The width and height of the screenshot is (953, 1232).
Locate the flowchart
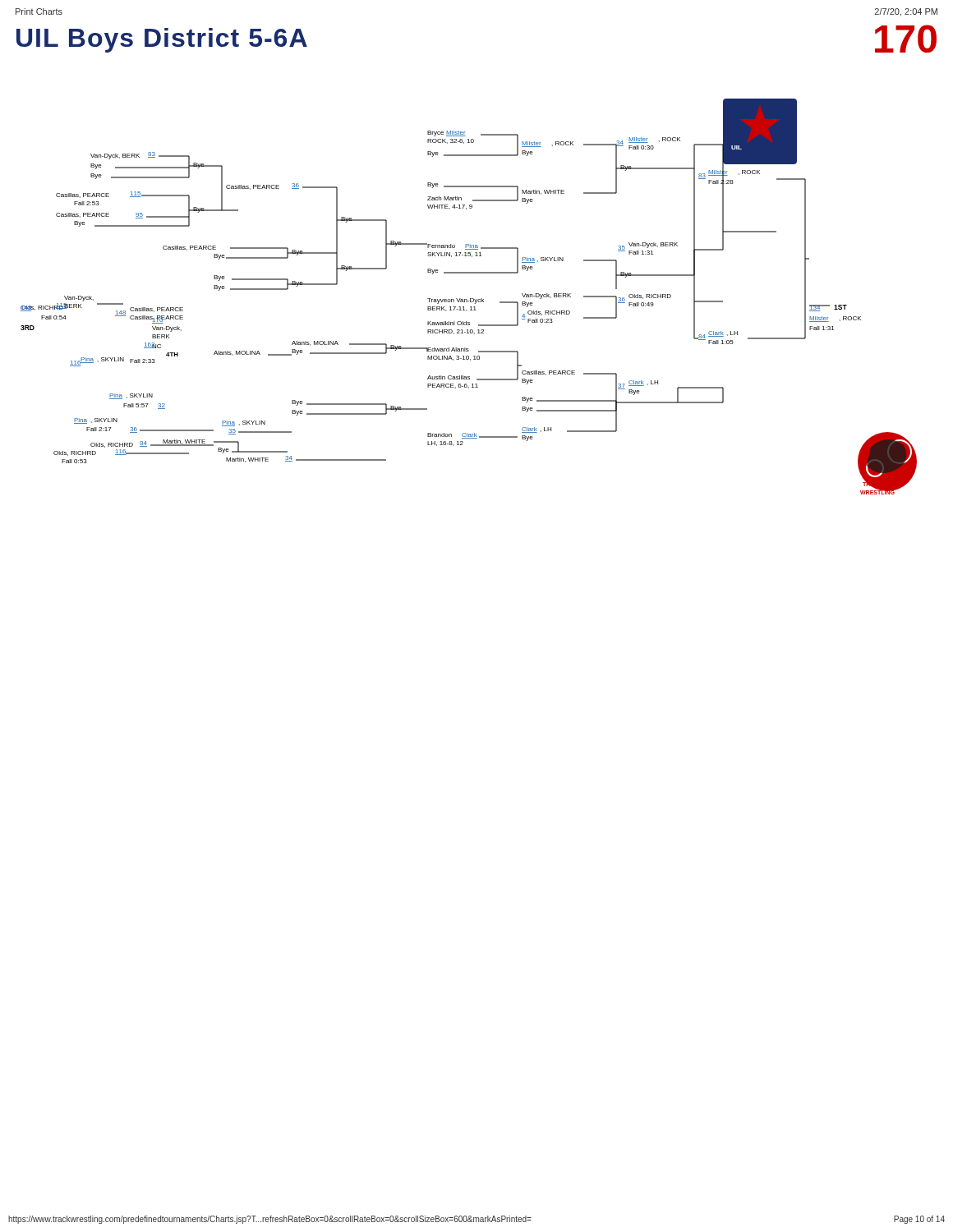pos(476,301)
